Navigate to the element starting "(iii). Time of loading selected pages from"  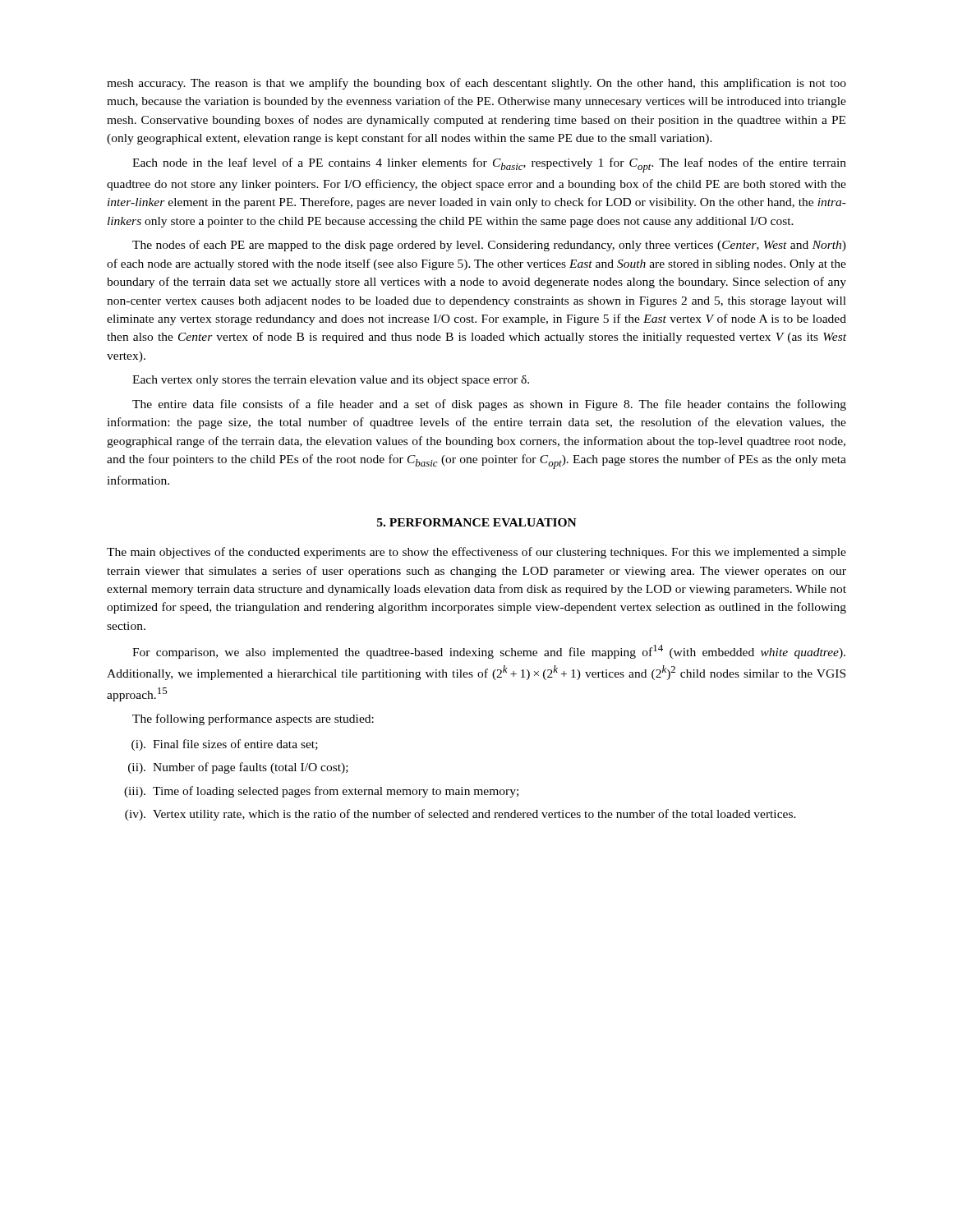click(x=476, y=791)
